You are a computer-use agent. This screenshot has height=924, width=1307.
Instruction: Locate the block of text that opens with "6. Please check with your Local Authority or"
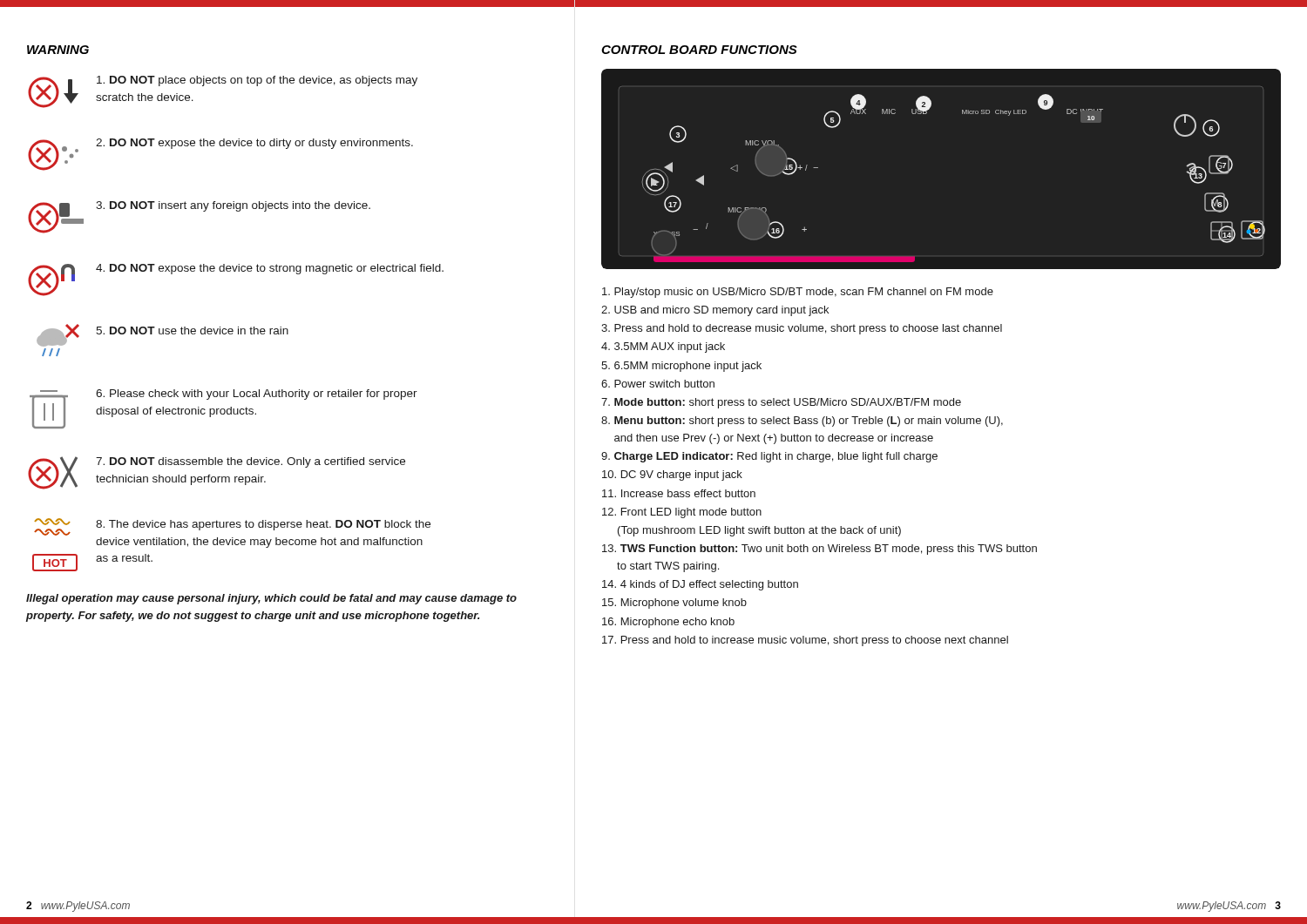(x=222, y=408)
